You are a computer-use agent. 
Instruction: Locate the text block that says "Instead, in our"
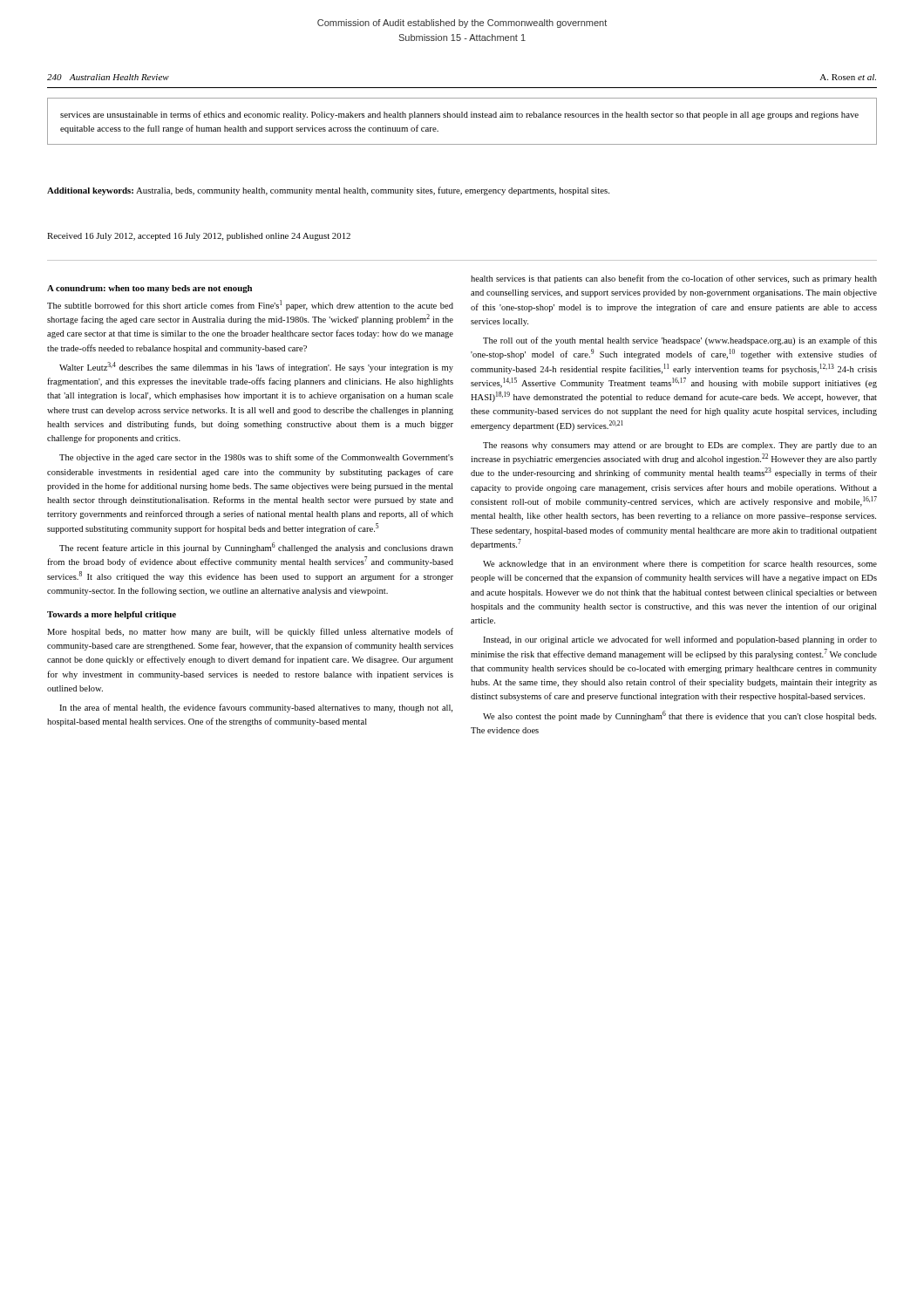point(674,668)
